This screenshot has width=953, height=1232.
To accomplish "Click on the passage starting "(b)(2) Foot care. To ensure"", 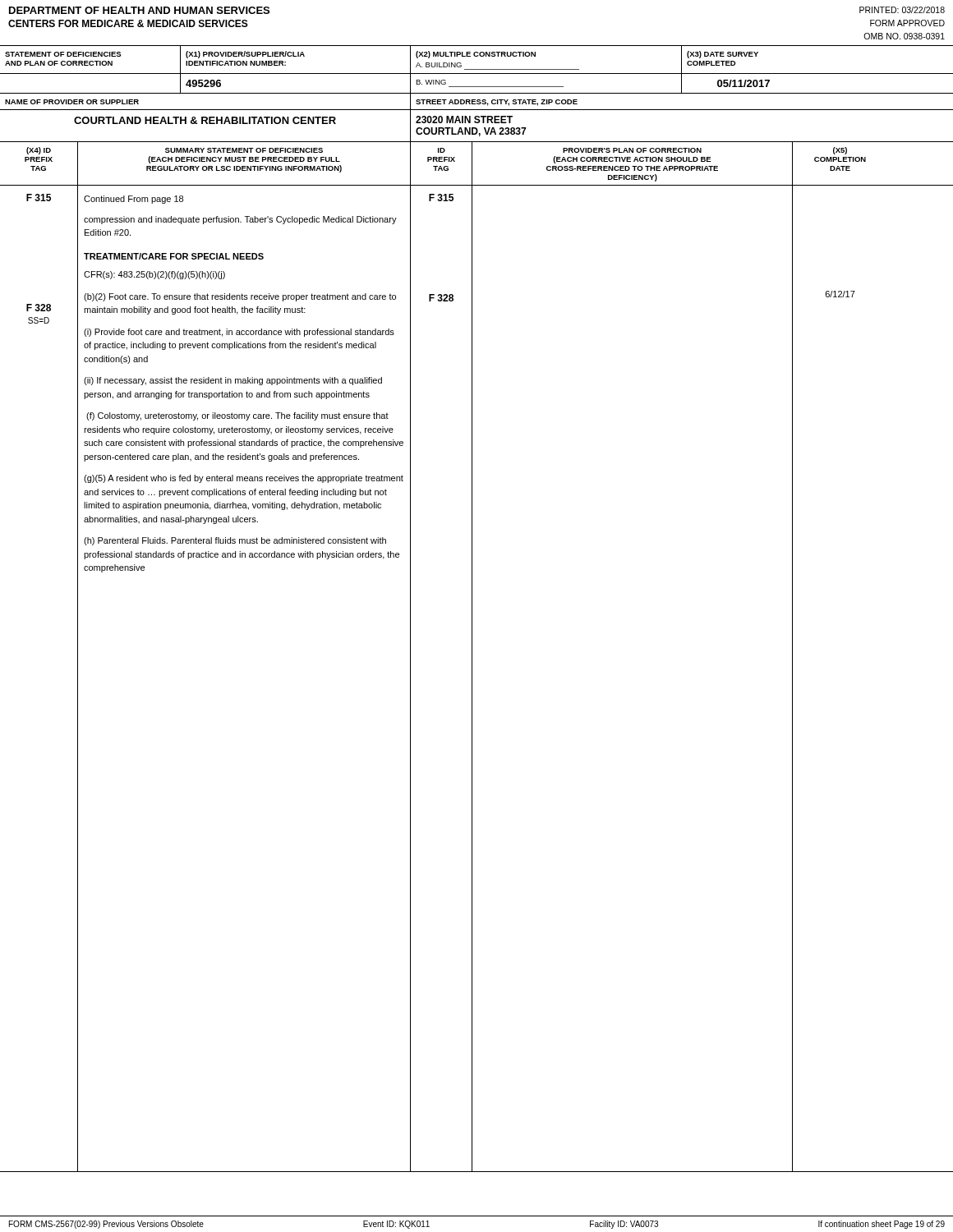I will click(x=240, y=303).
